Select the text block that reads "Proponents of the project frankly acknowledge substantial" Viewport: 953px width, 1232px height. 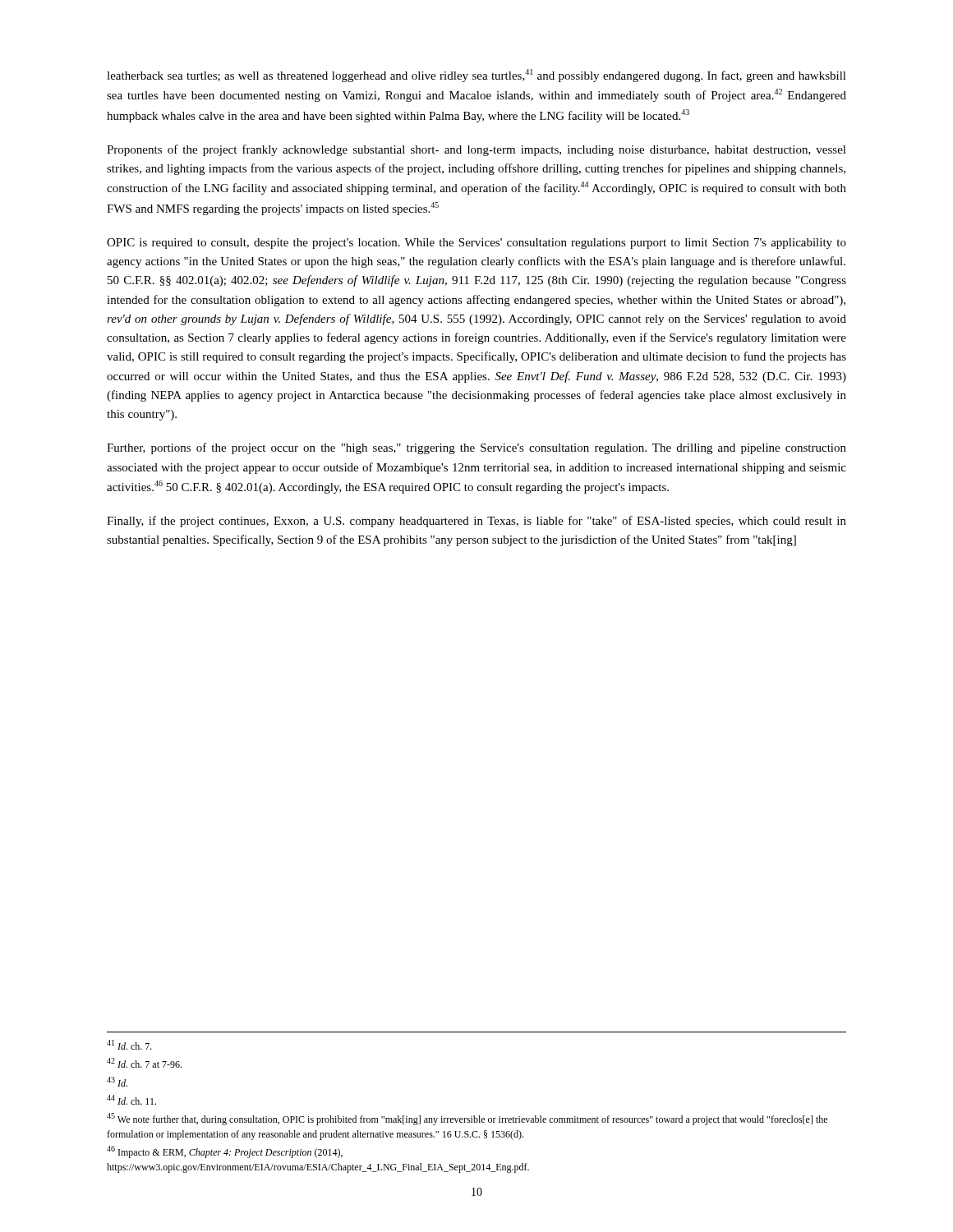[x=476, y=179]
